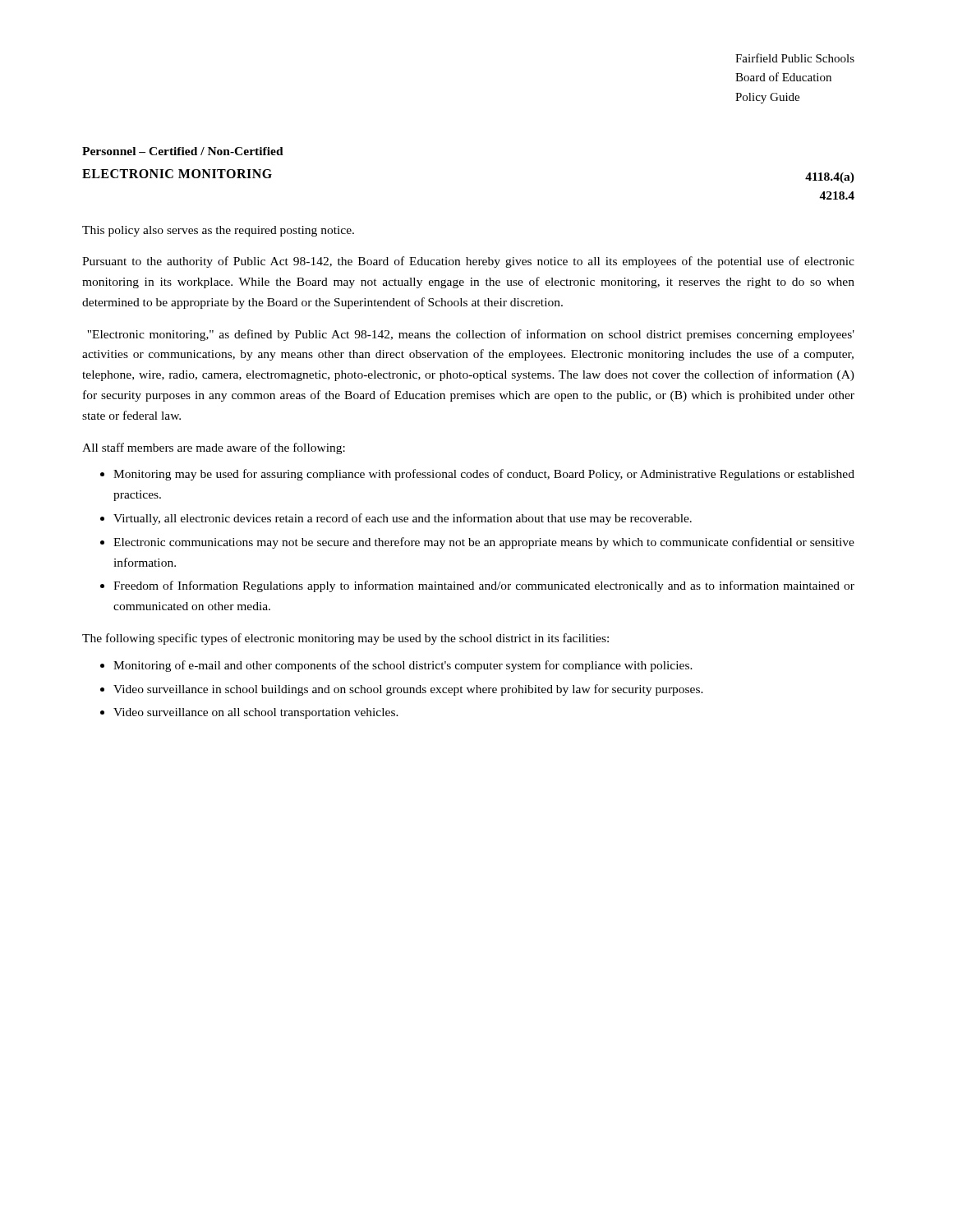Click on the text block that reads ""Electronic monitoring," as defined"
Screen dimensions: 1232x953
[x=468, y=374]
